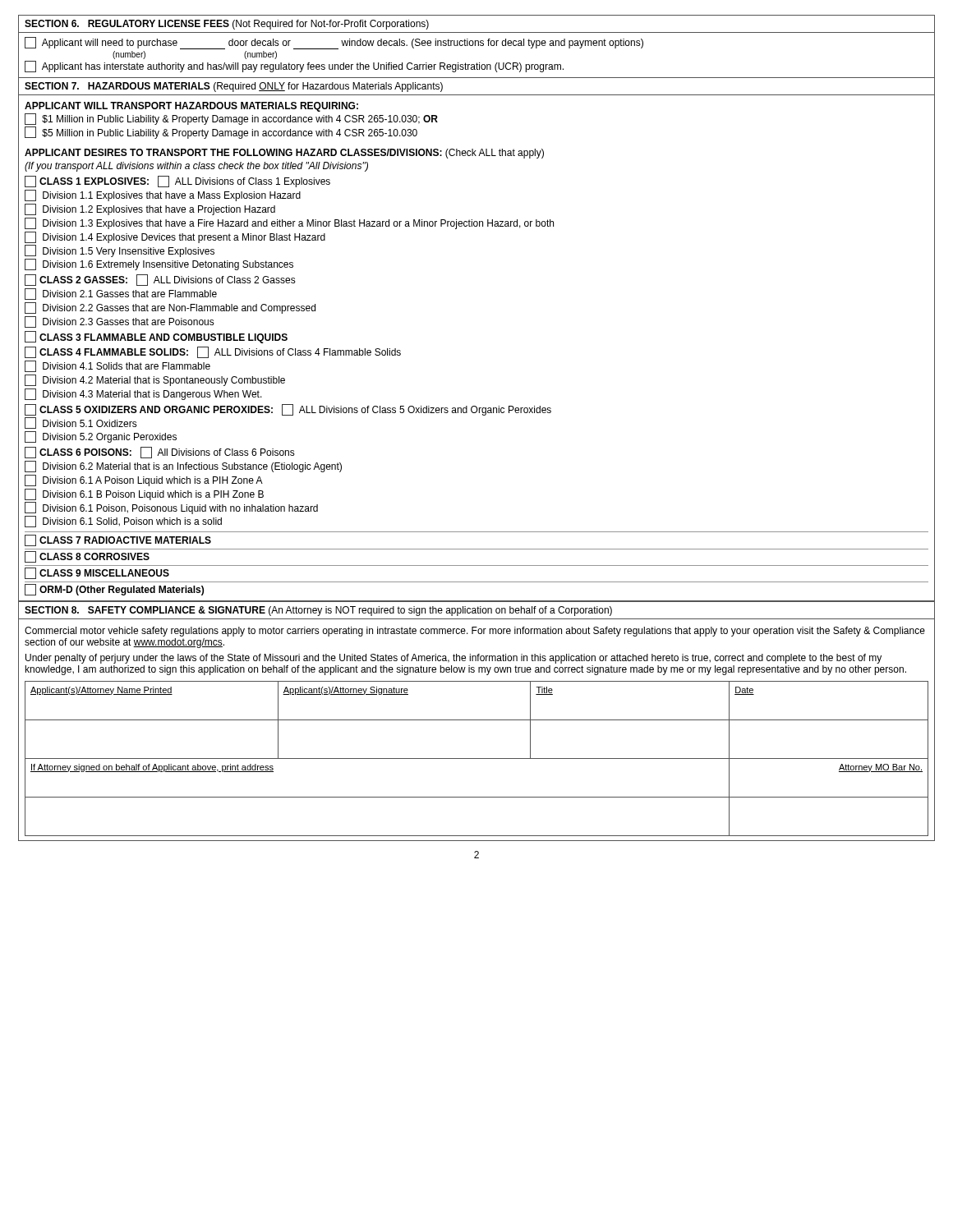Image resolution: width=953 pixels, height=1232 pixels.
Task: Locate the section header that says "SECTION 6. REGULATORY LICENSE FEES (Not"
Action: [x=227, y=24]
